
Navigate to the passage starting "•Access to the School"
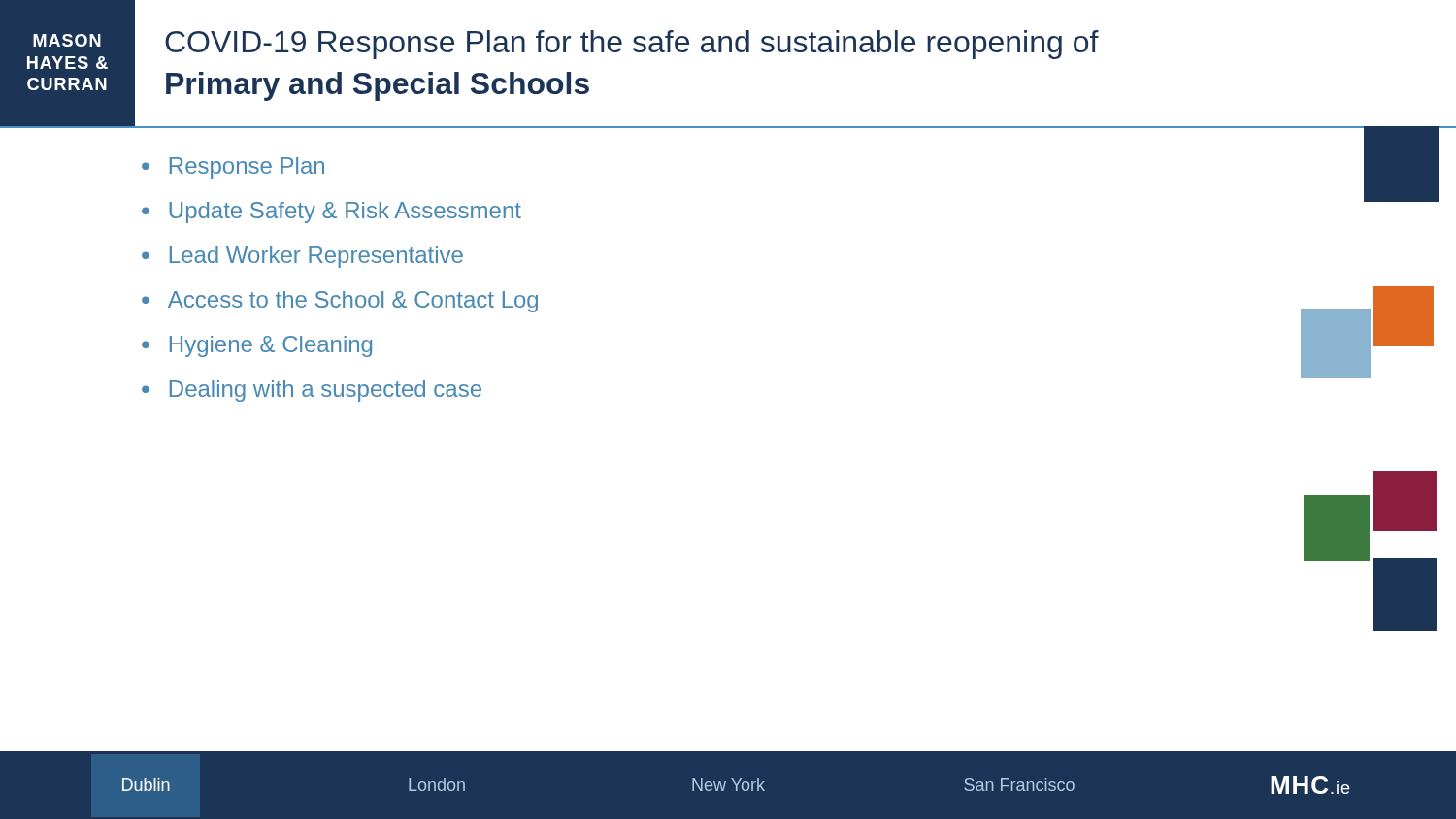tap(340, 300)
